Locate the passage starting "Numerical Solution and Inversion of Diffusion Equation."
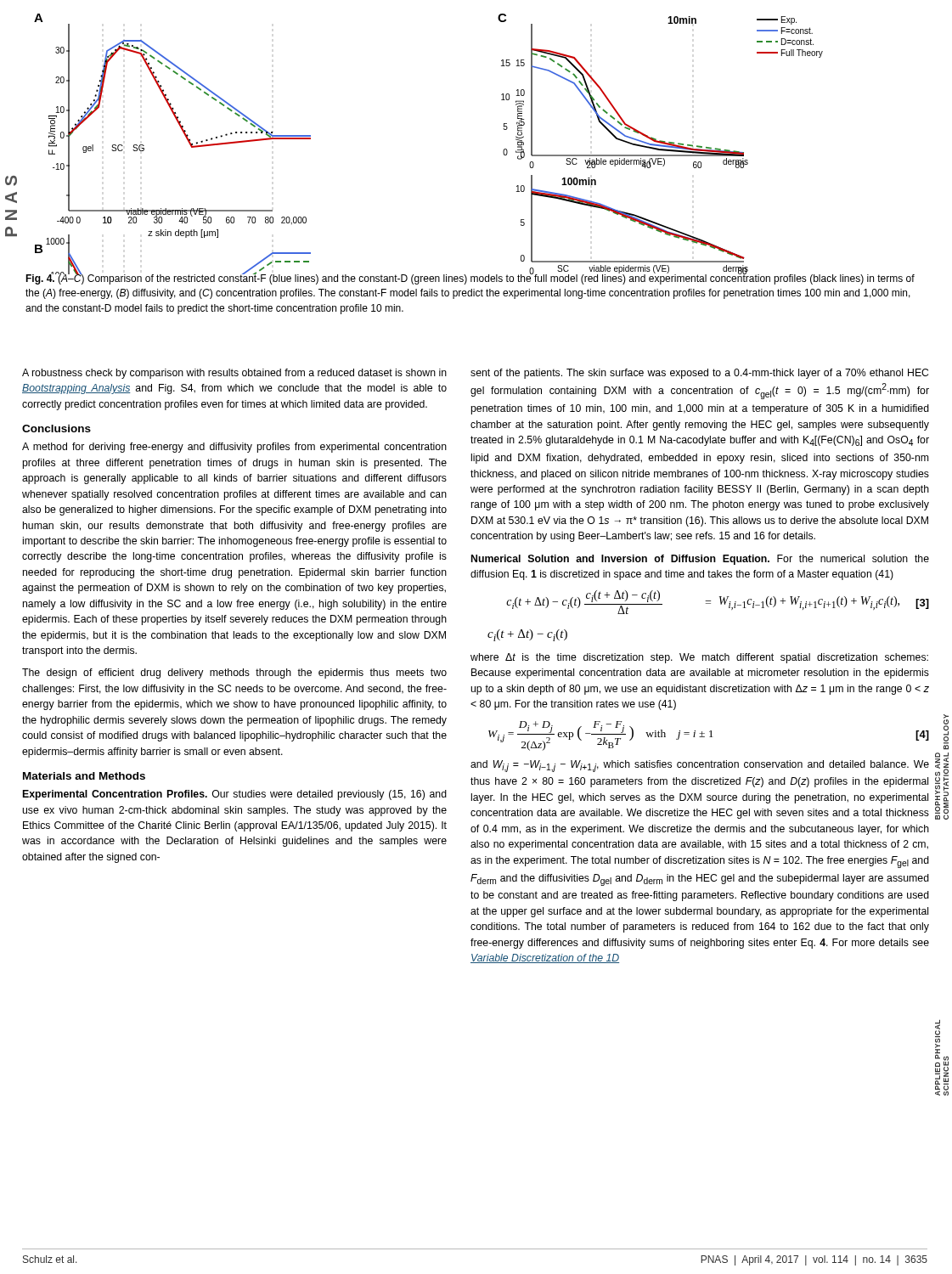The image size is (952, 1274). (x=700, y=566)
